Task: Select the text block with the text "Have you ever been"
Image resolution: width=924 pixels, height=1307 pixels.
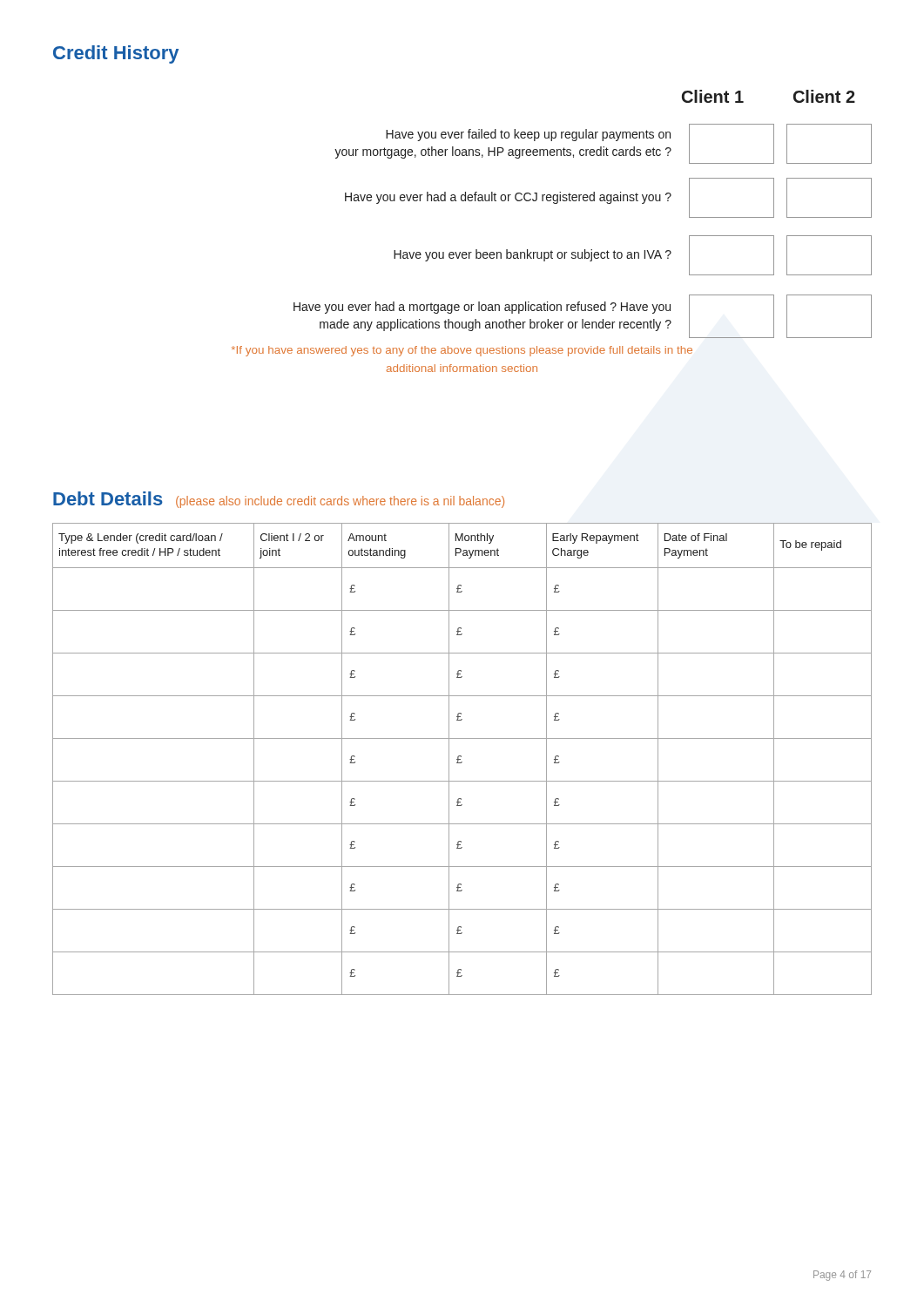Action: 462,255
